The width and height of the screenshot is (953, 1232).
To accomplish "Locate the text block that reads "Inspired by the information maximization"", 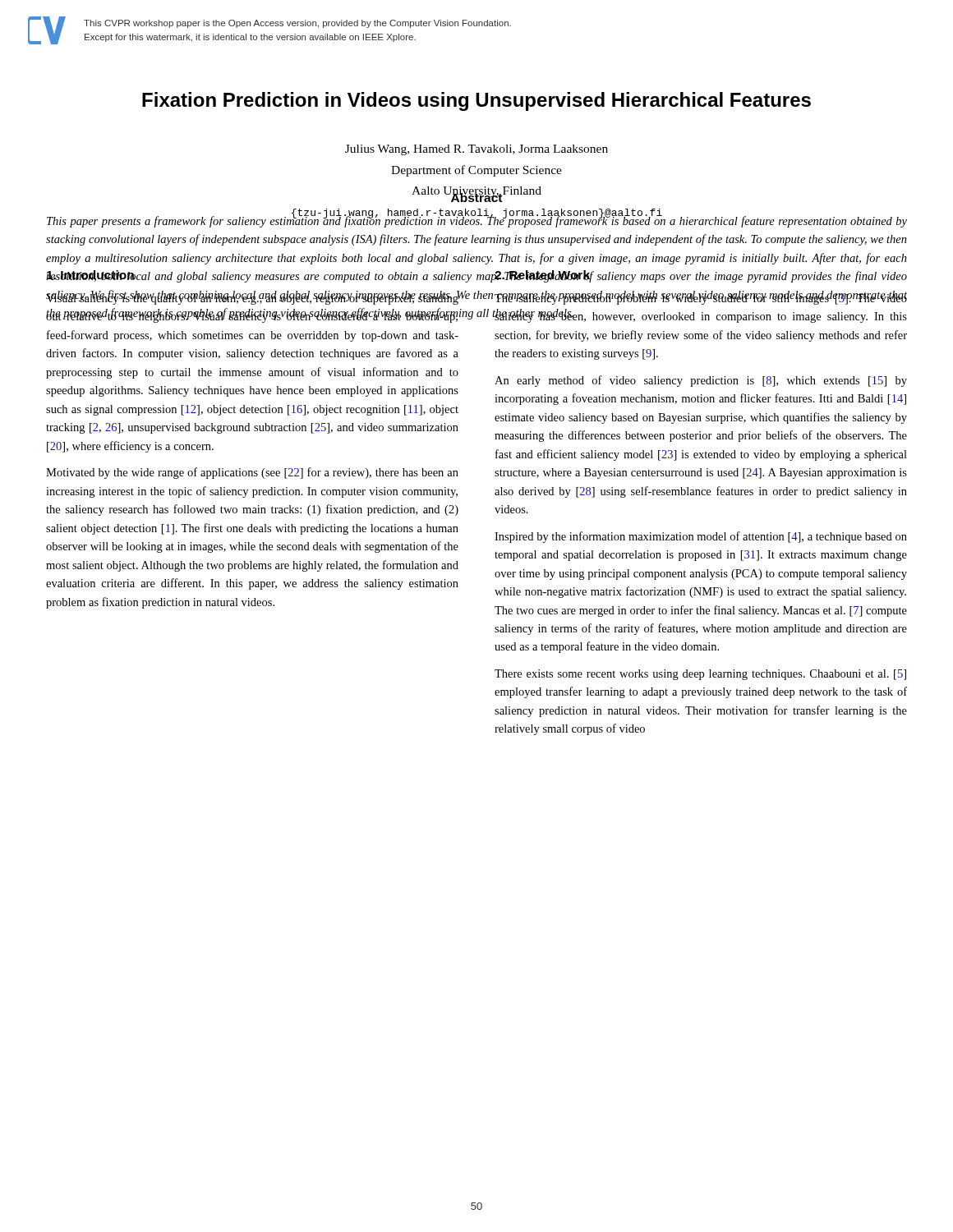I will (x=701, y=591).
